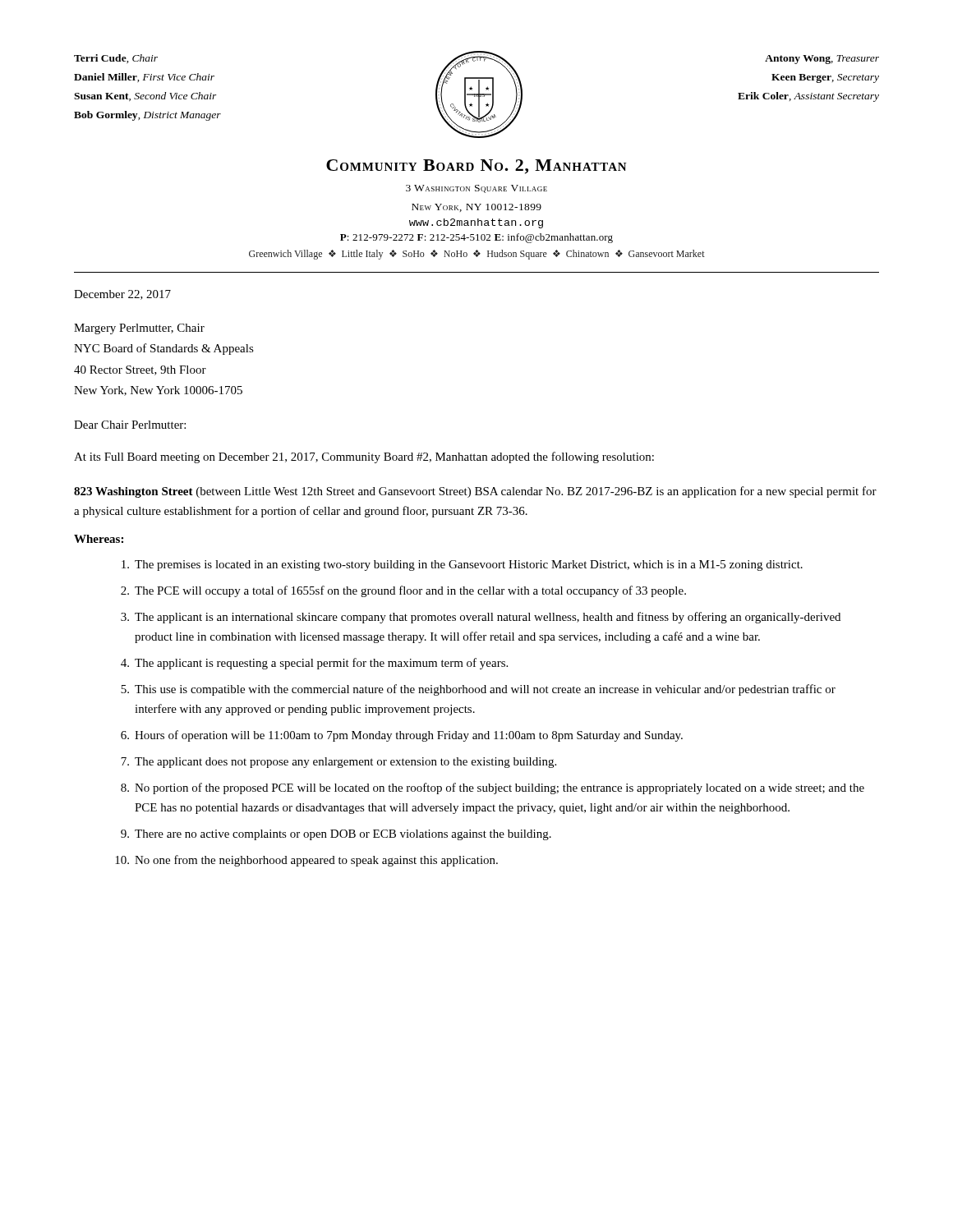Select the passage starting "Dear Chair Perlmutter:"
953x1232 pixels.
(130, 424)
